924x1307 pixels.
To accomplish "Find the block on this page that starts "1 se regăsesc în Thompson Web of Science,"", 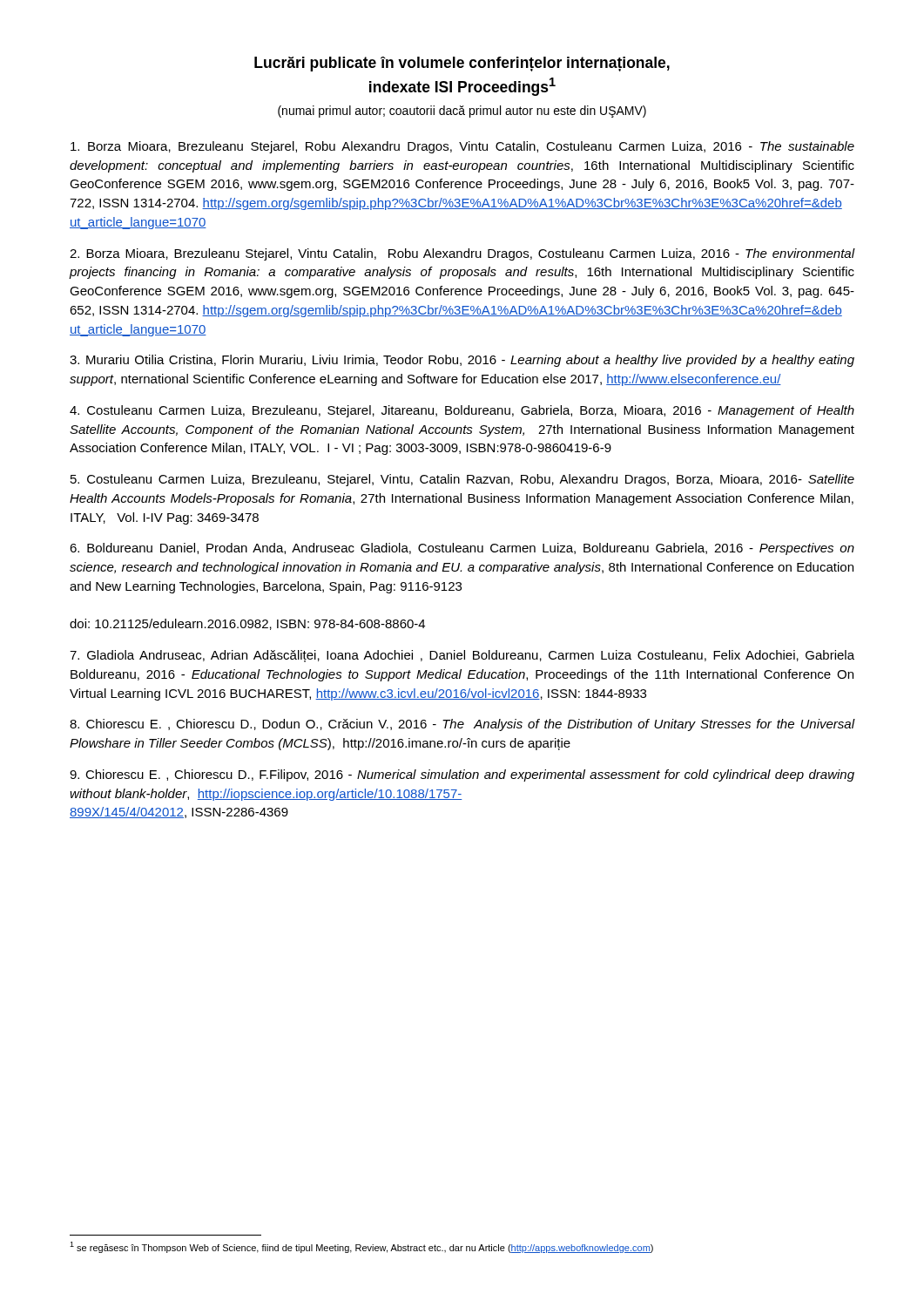I will click(362, 1246).
